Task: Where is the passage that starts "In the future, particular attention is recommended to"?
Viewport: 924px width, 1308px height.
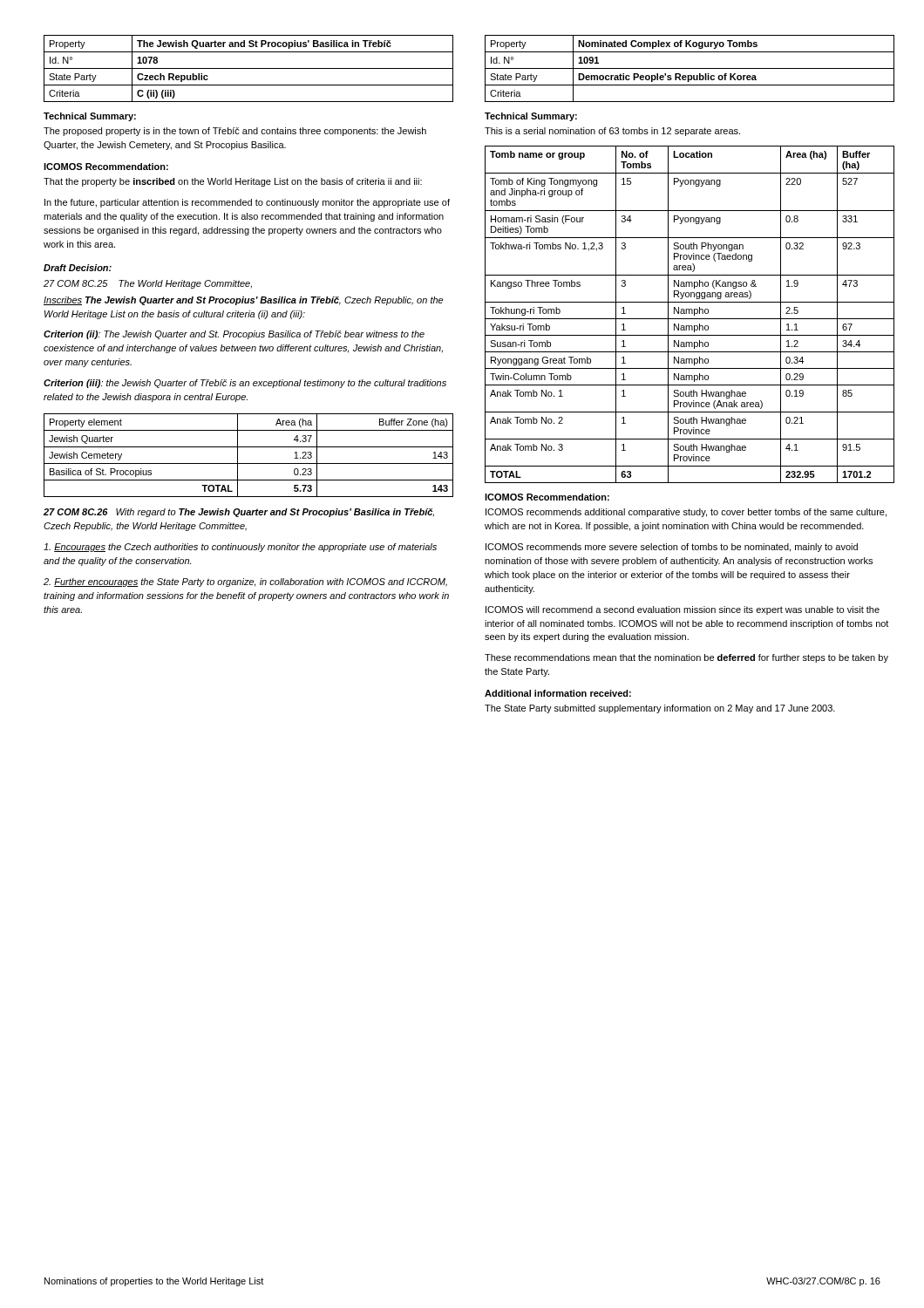Action: (x=247, y=223)
